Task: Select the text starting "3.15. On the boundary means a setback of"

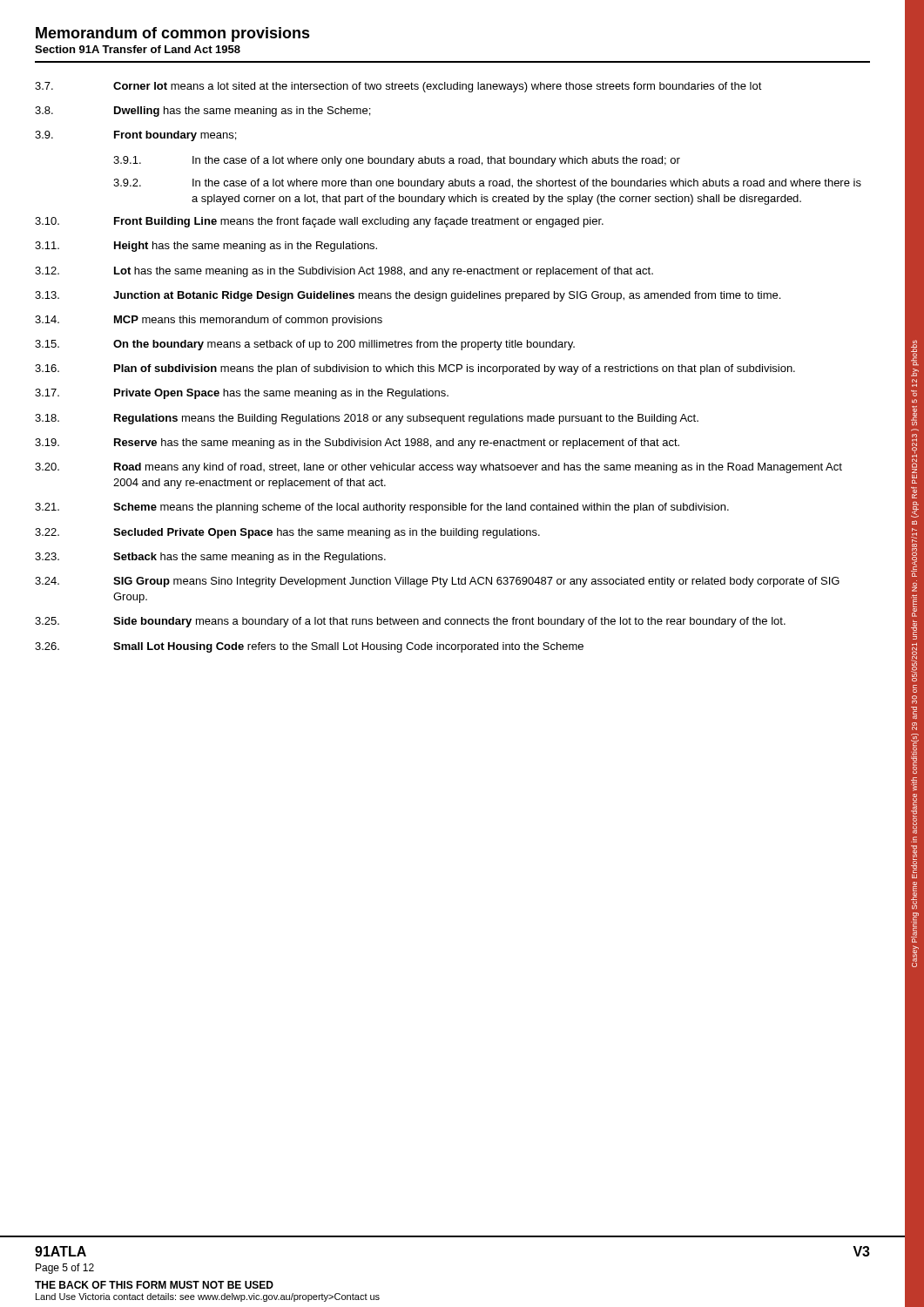Action: click(x=452, y=344)
